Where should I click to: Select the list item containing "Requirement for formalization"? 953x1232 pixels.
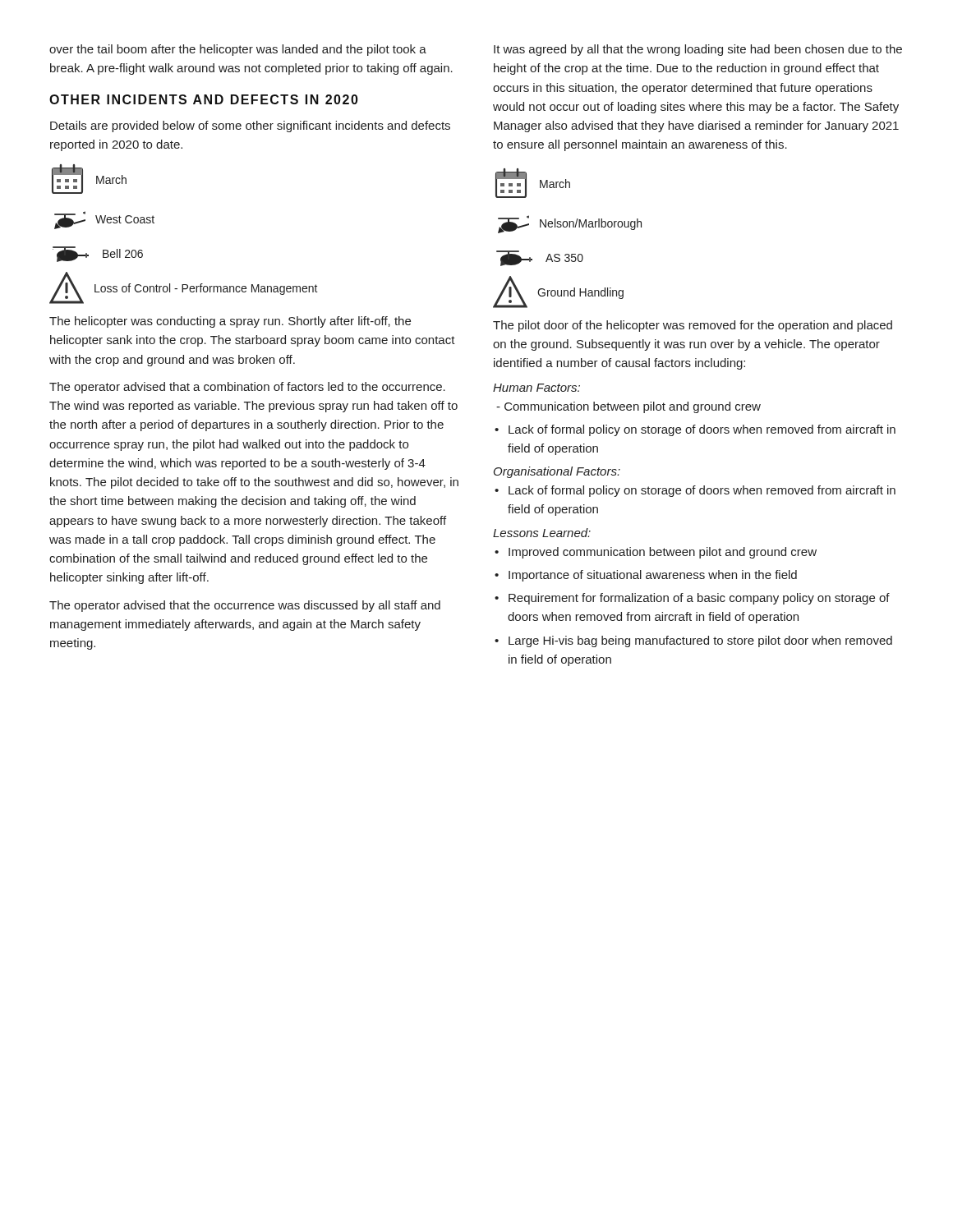[x=699, y=607]
